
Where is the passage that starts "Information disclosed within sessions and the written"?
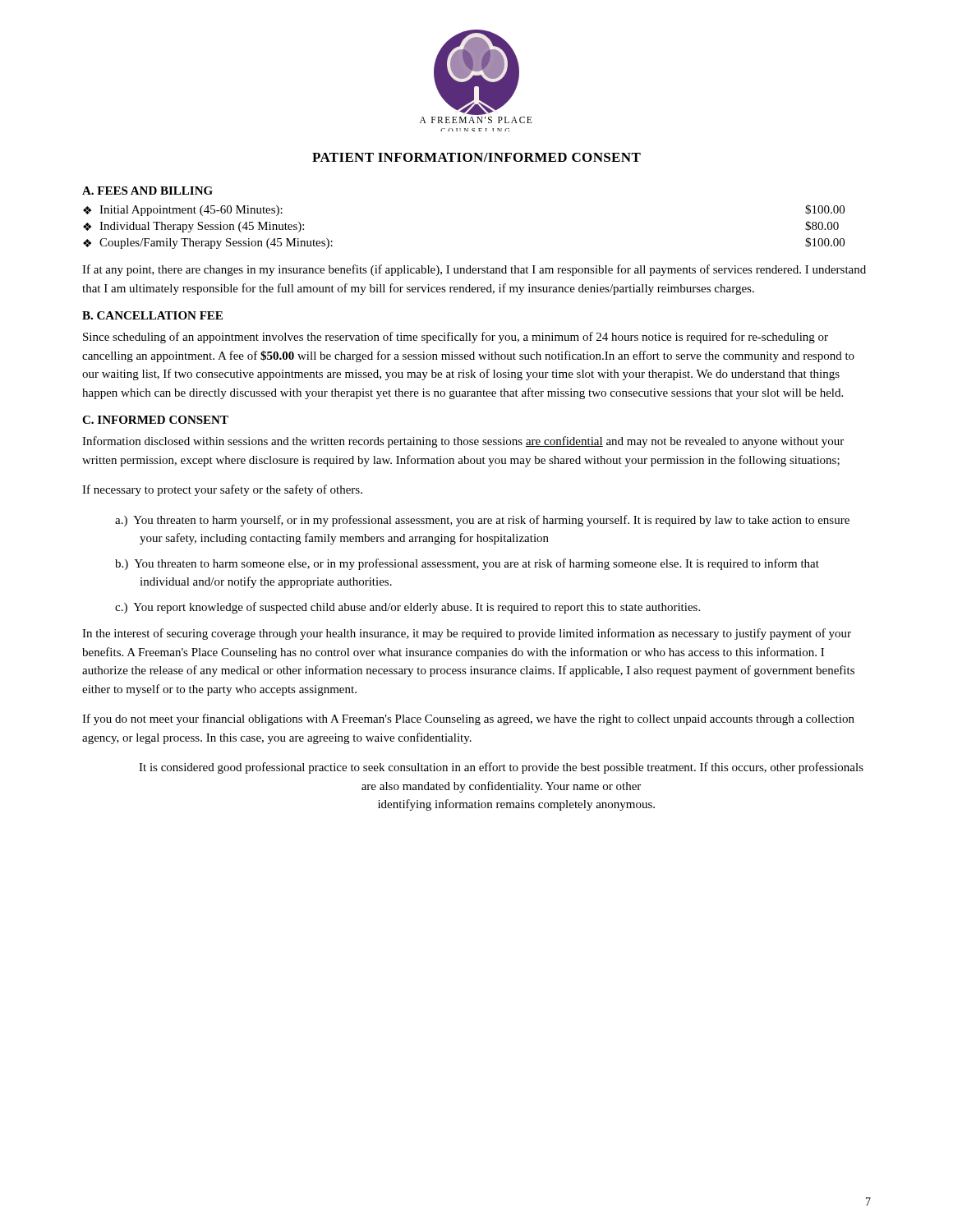[463, 450]
